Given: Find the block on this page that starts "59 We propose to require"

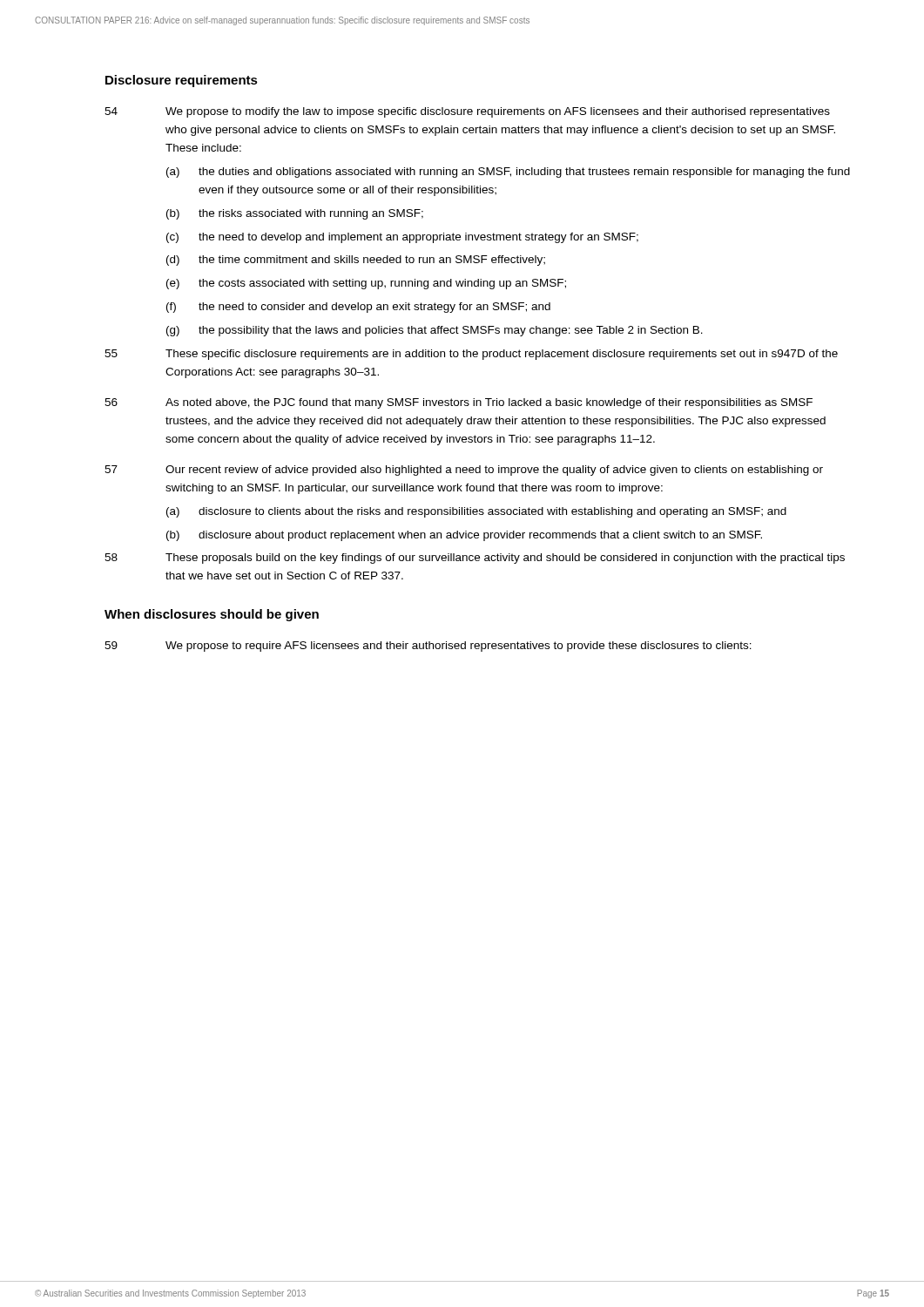Looking at the screenshot, I should coord(479,646).
